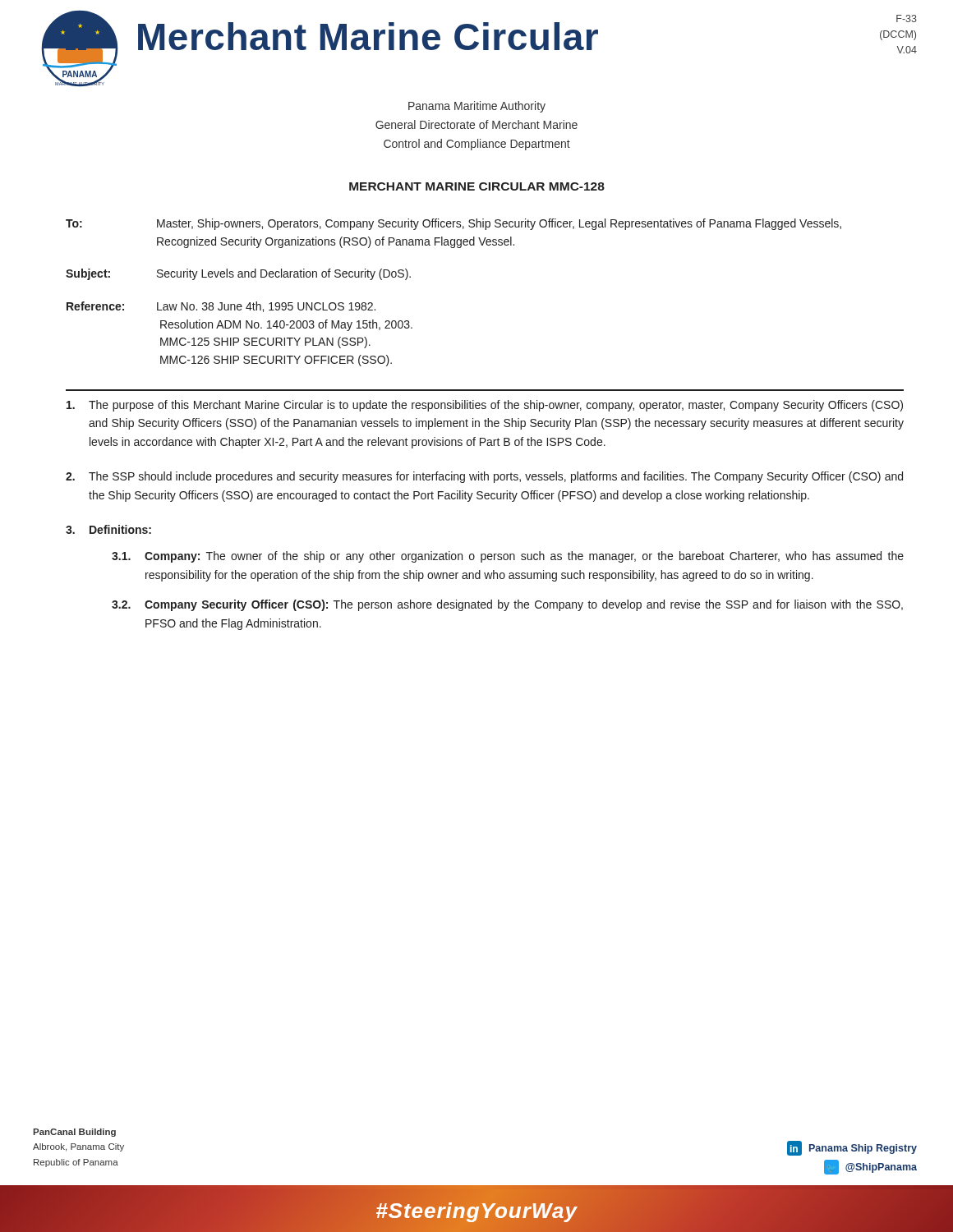
Task: Find the text block starting "3.2. Company Security"
Action: coord(508,614)
